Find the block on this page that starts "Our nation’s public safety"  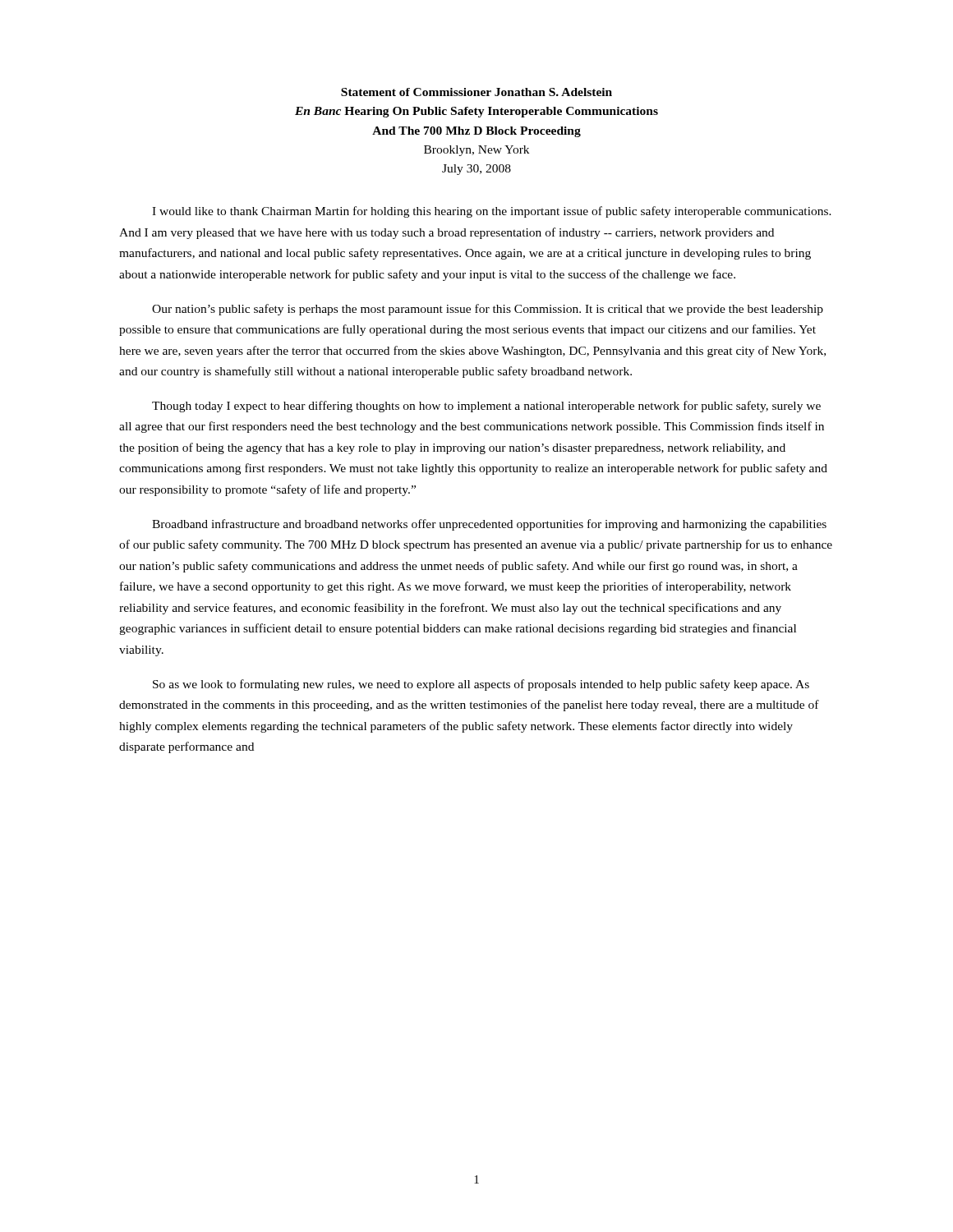pos(476,340)
